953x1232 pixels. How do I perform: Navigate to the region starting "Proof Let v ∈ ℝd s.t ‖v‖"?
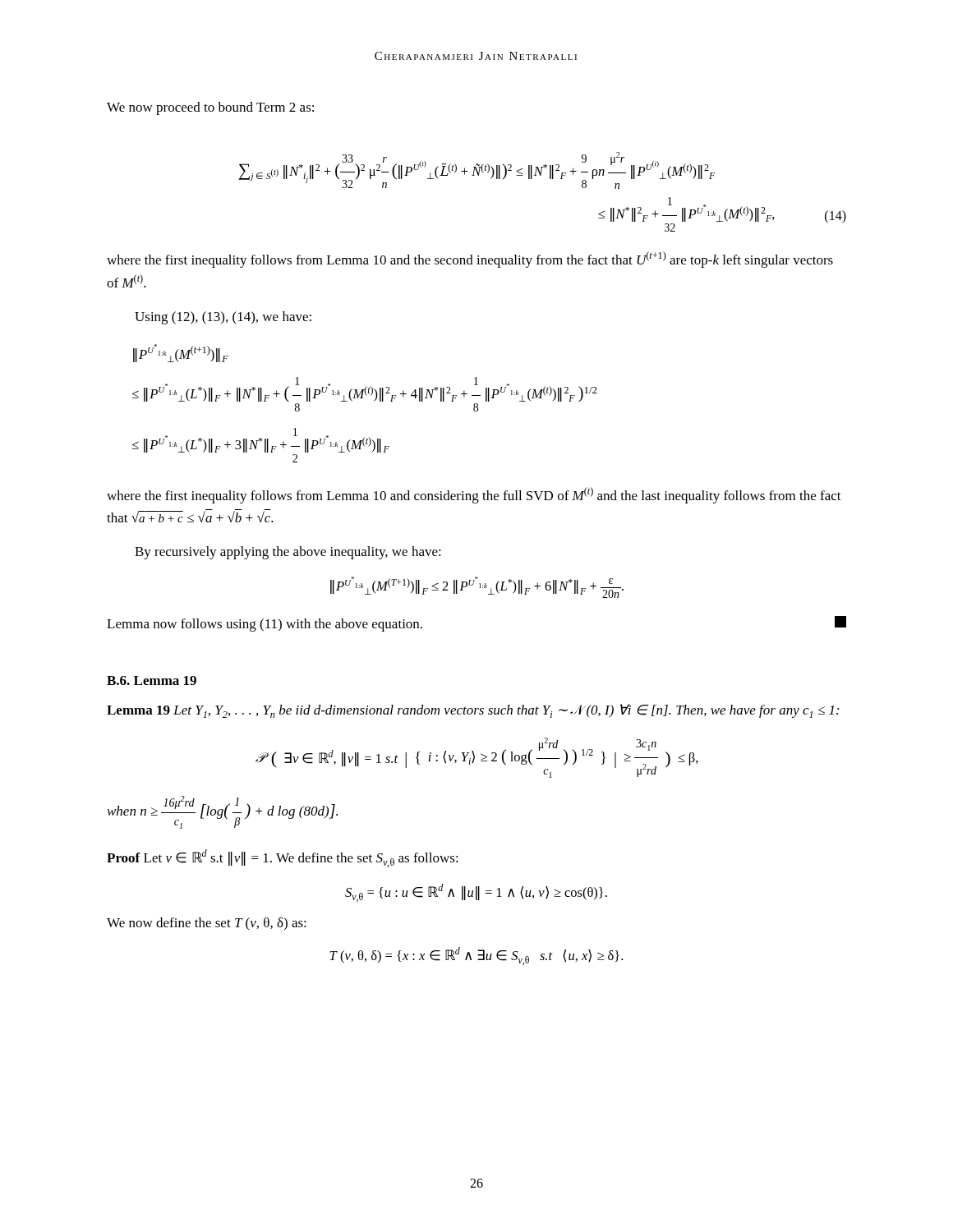click(x=283, y=858)
